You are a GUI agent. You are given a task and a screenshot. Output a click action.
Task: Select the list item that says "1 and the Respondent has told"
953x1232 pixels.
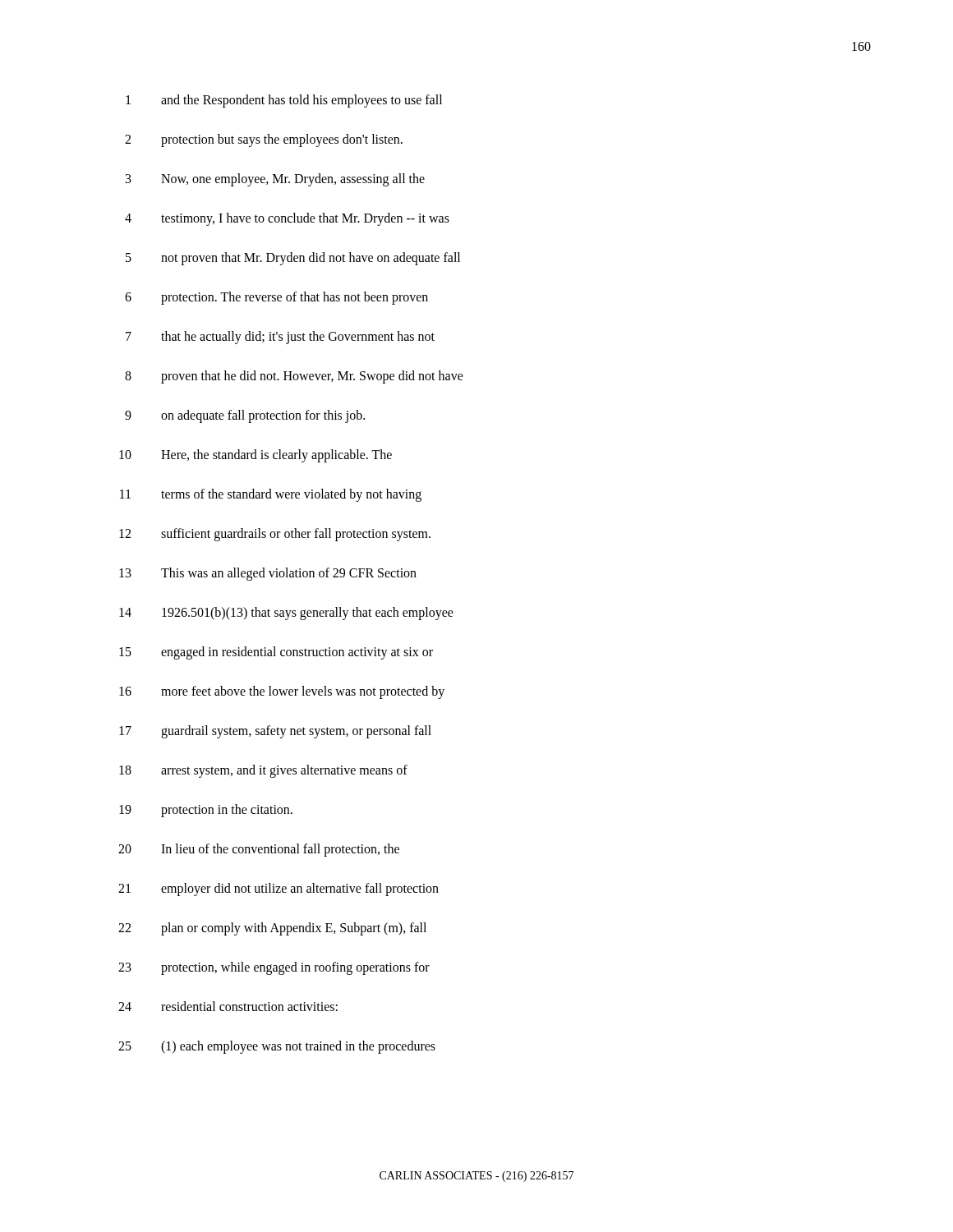[262, 100]
